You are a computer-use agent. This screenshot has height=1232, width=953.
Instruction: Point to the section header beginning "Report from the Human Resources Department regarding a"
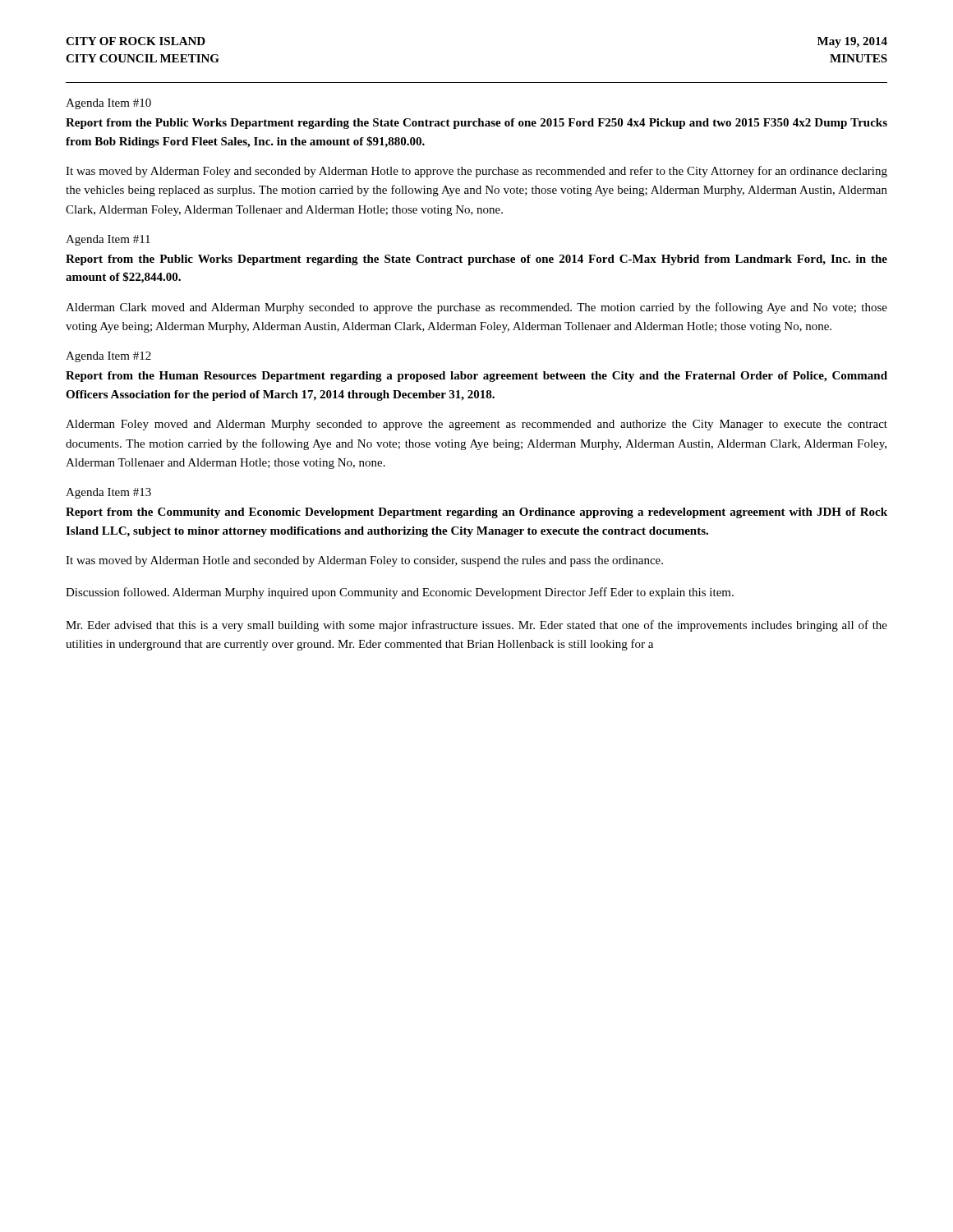(476, 385)
